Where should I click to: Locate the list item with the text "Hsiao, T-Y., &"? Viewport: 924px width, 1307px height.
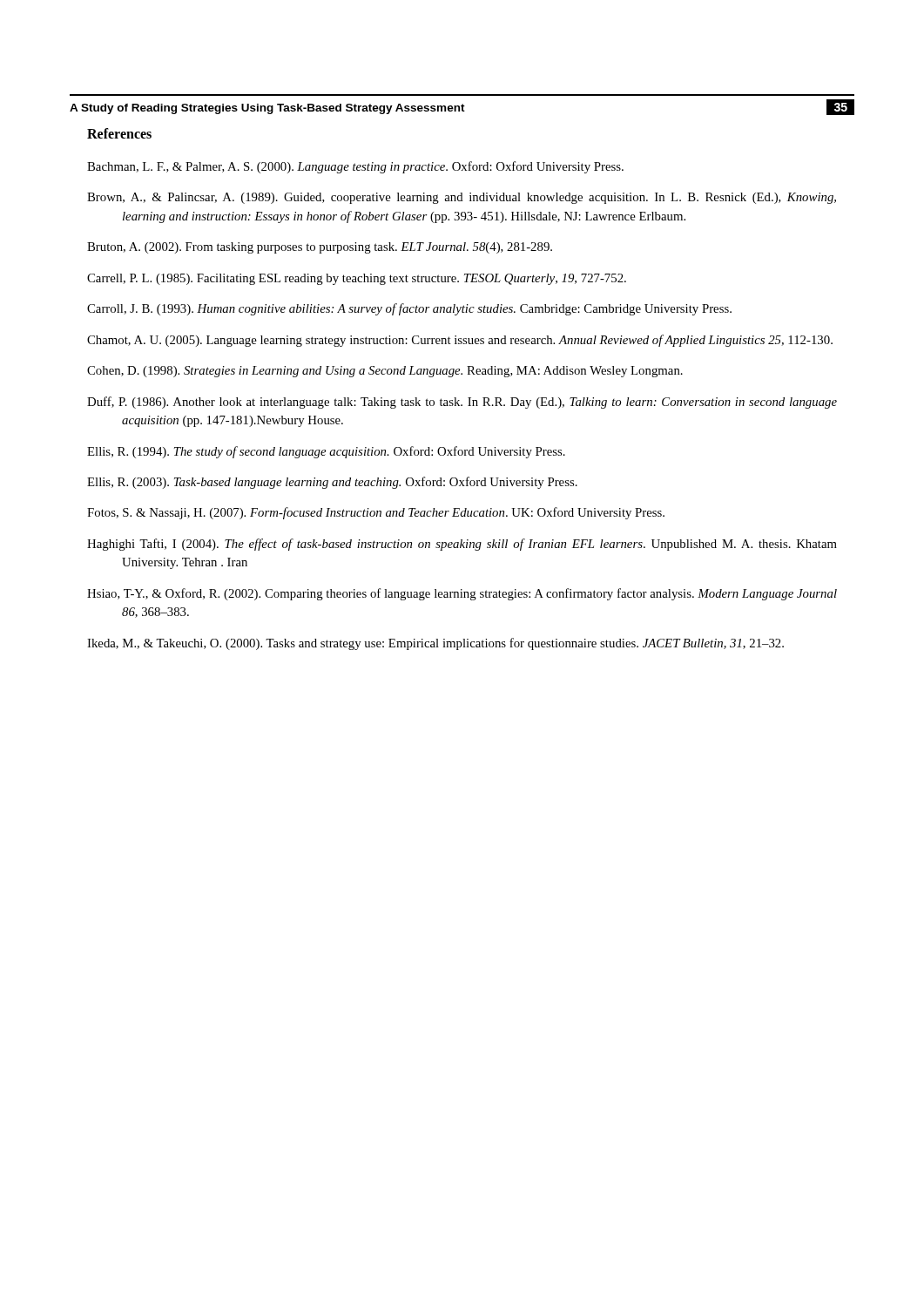[462, 603]
